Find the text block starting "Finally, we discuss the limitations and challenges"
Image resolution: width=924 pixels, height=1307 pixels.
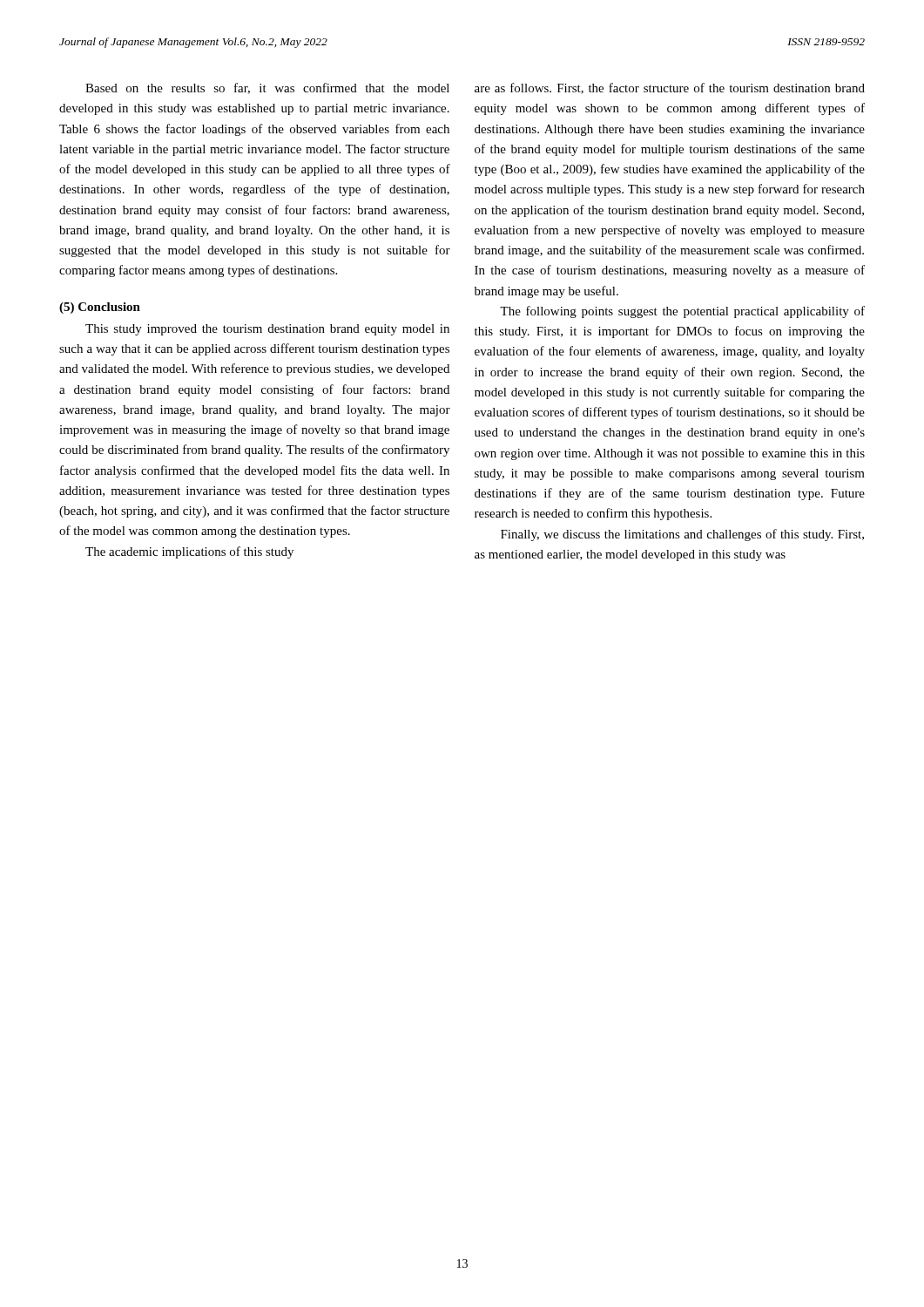click(669, 544)
